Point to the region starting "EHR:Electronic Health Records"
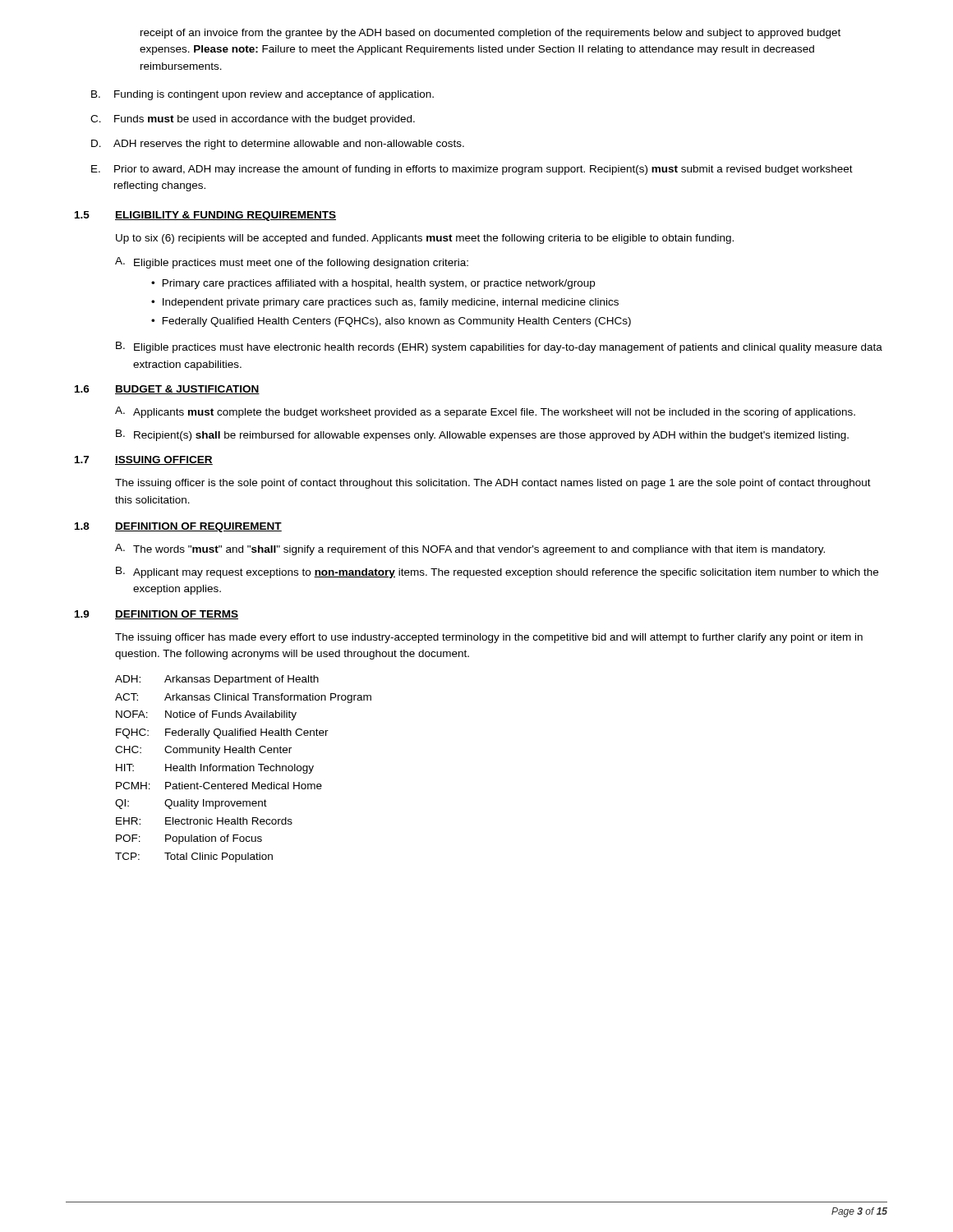Screen dimensions: 1232x953 (x=204, y=821)
